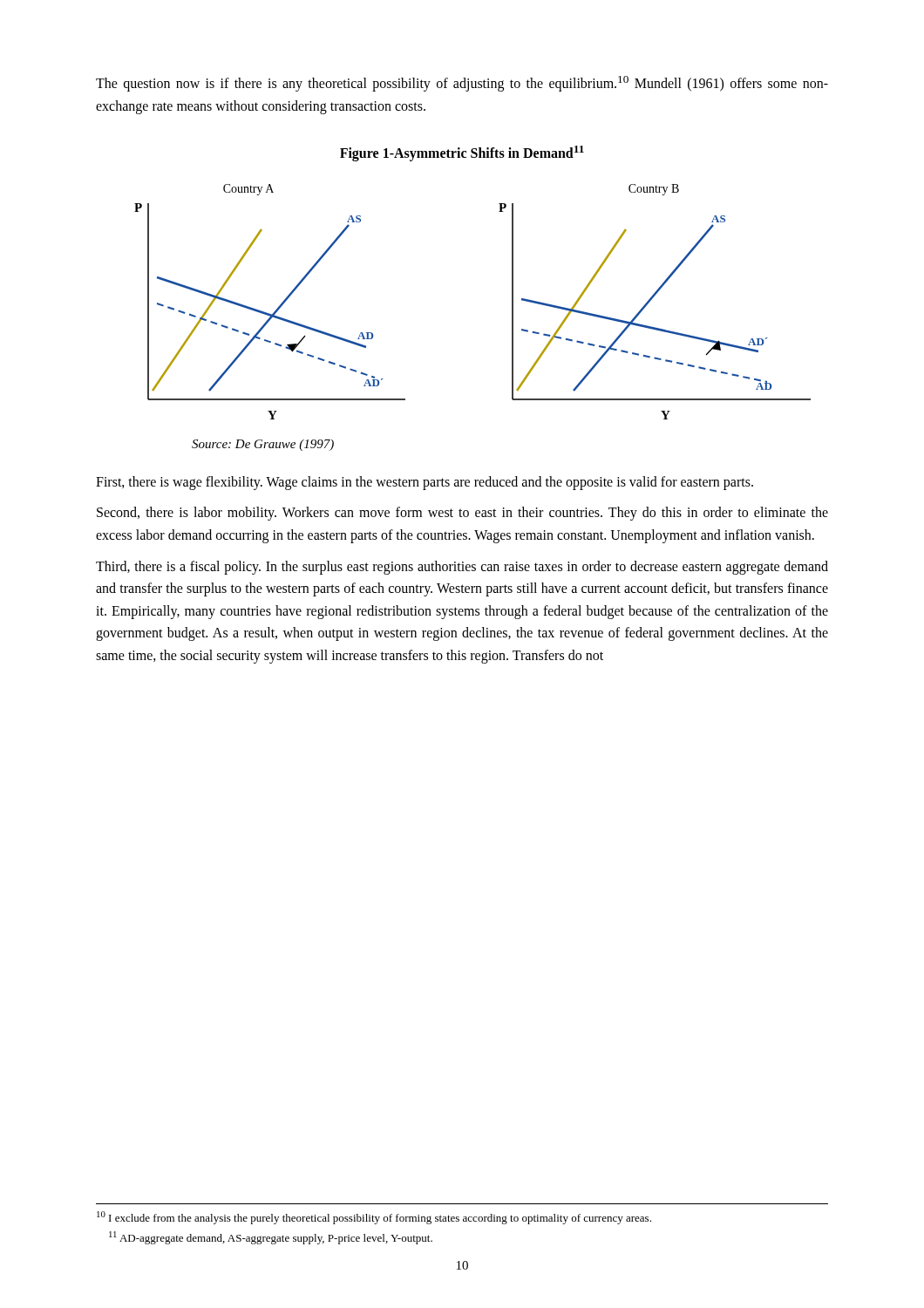Click on the footnote that says "11 AD-aggregate demand, AS-aggregate supply,"
The width and height of the screenshot is (924, 1308).
pyautogui.click(x=271, y=1236)
